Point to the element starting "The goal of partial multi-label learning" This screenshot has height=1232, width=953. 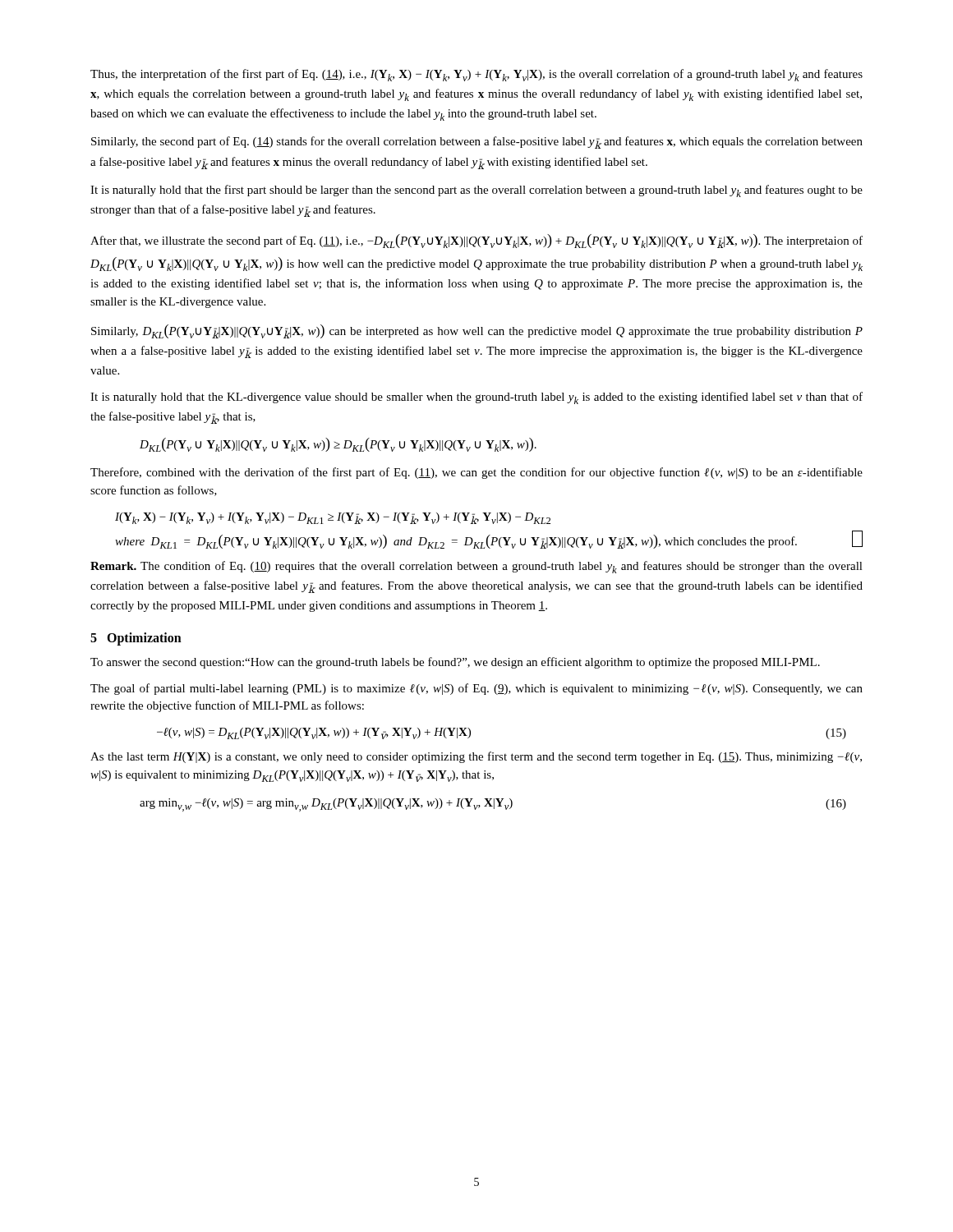(x=476, y=698)
